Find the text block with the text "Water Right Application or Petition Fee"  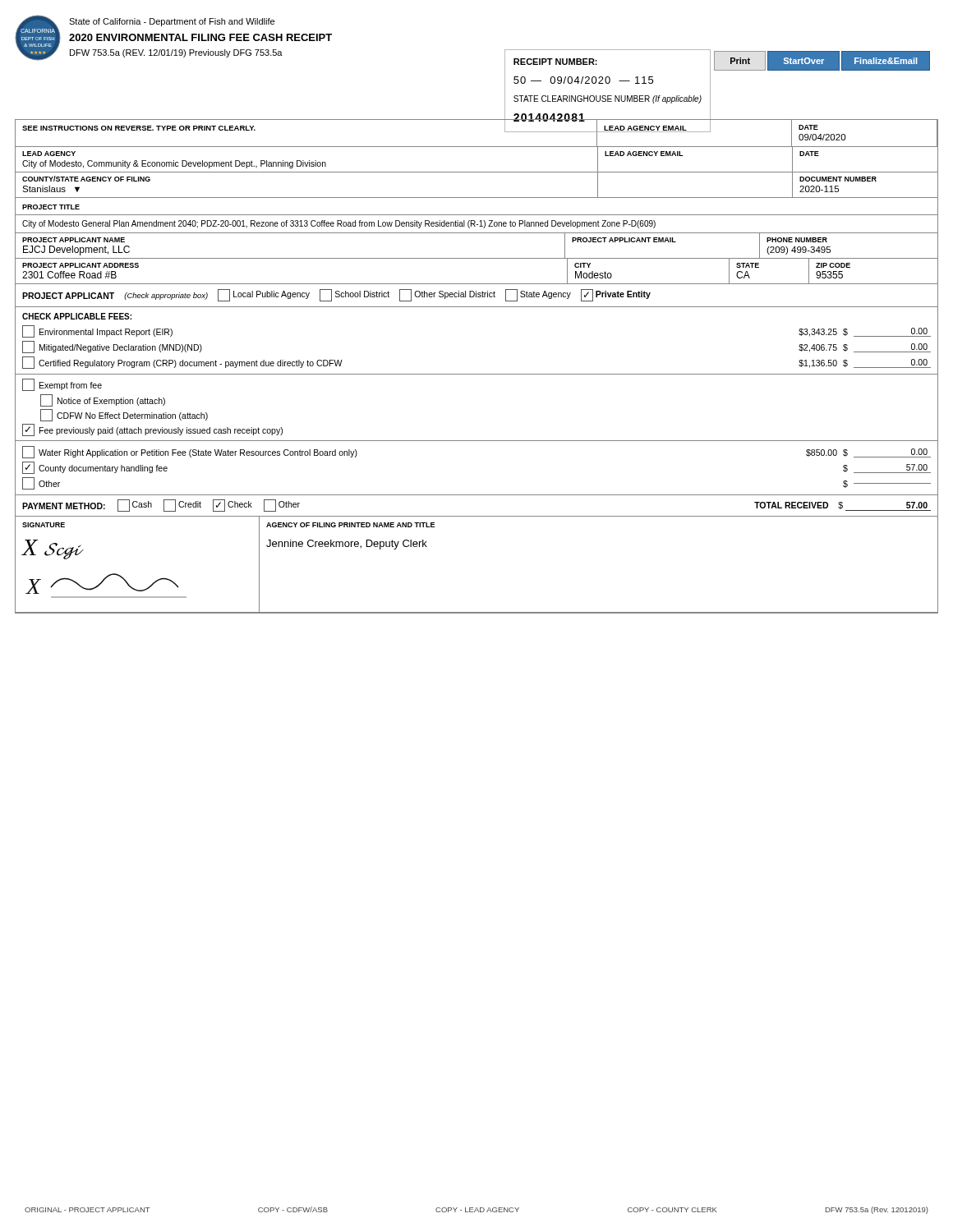coord(190,452)
